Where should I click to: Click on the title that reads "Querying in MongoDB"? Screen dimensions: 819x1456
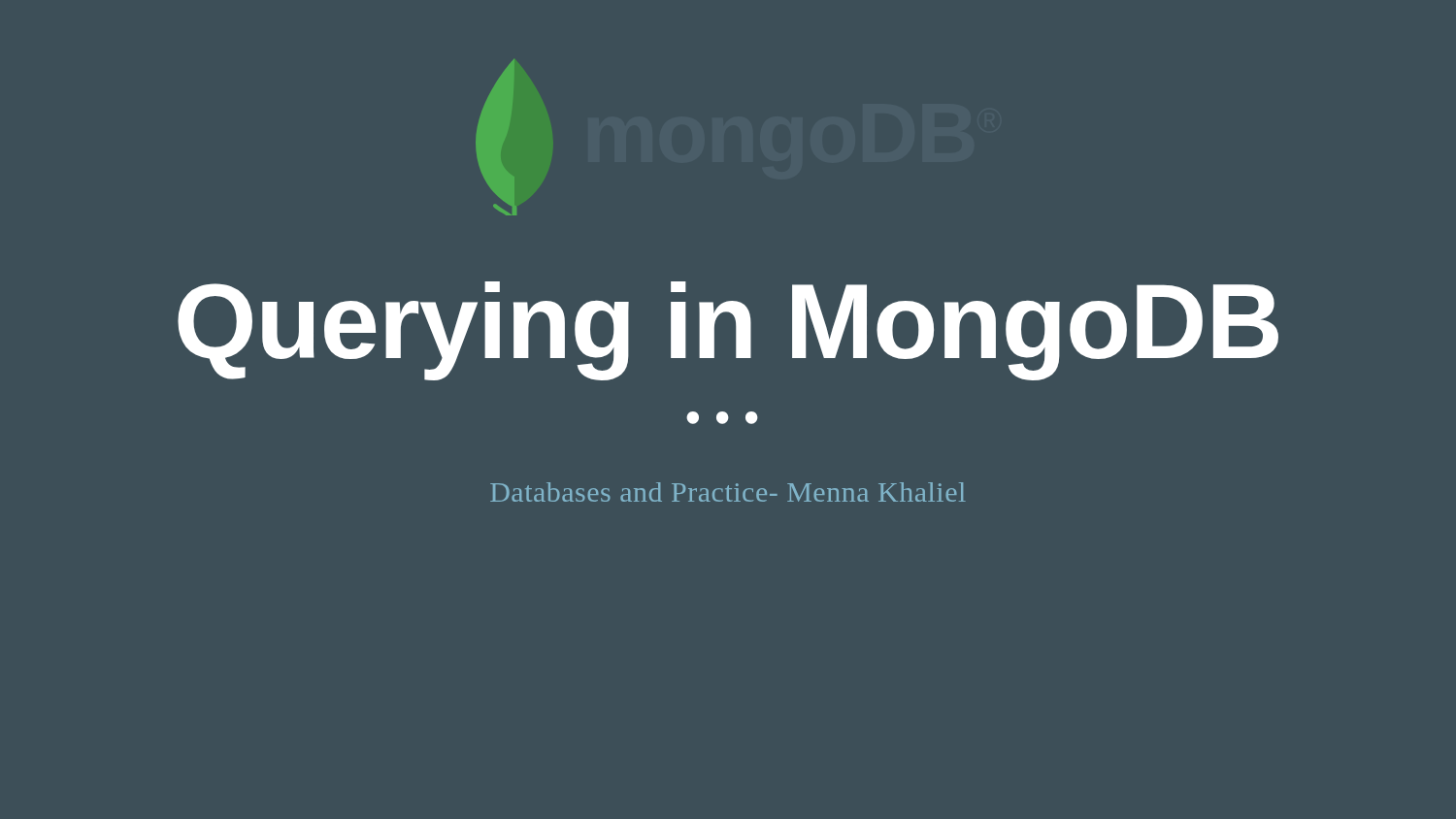click(728, 321)
